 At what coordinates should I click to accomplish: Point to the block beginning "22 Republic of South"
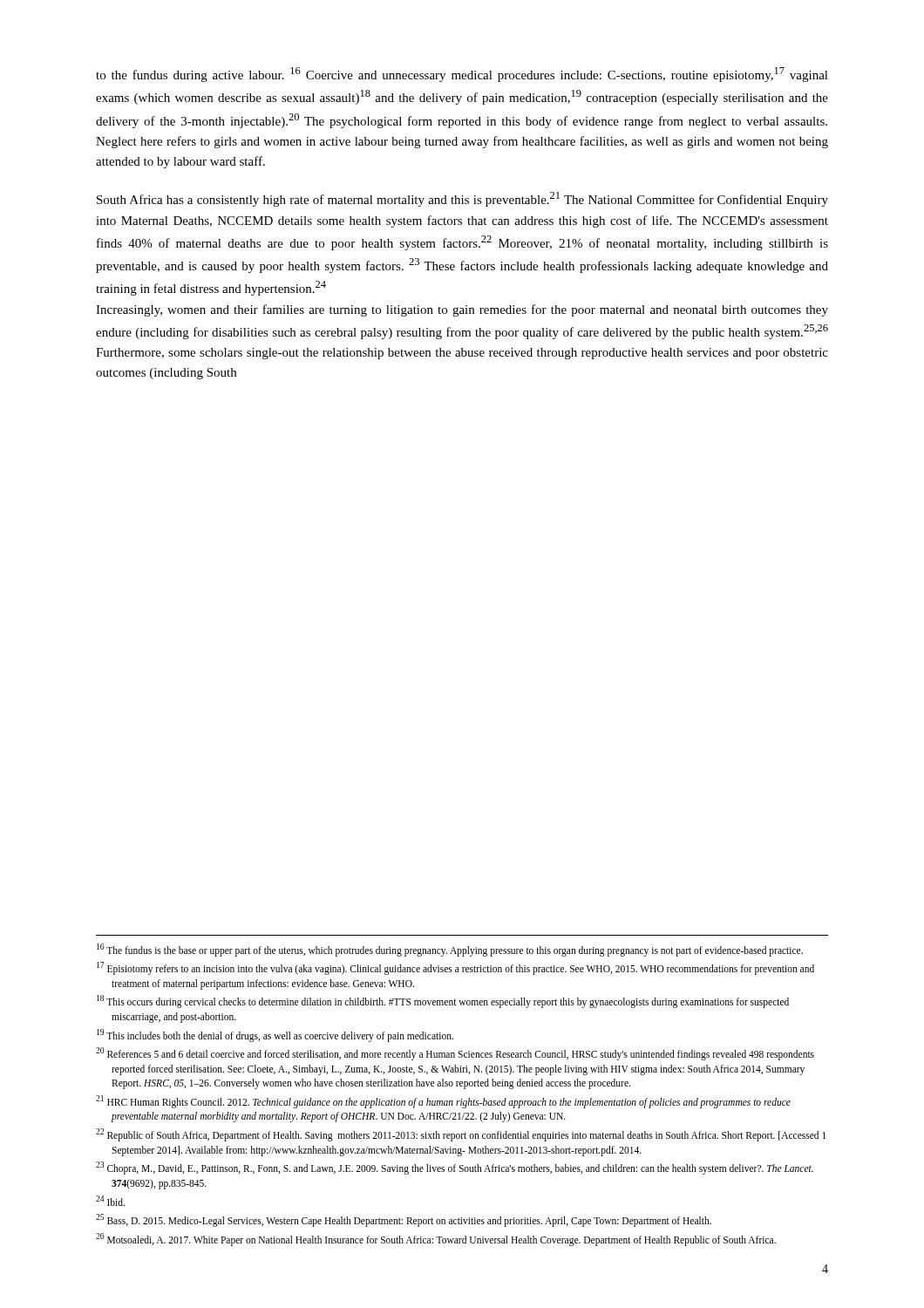461,1141
